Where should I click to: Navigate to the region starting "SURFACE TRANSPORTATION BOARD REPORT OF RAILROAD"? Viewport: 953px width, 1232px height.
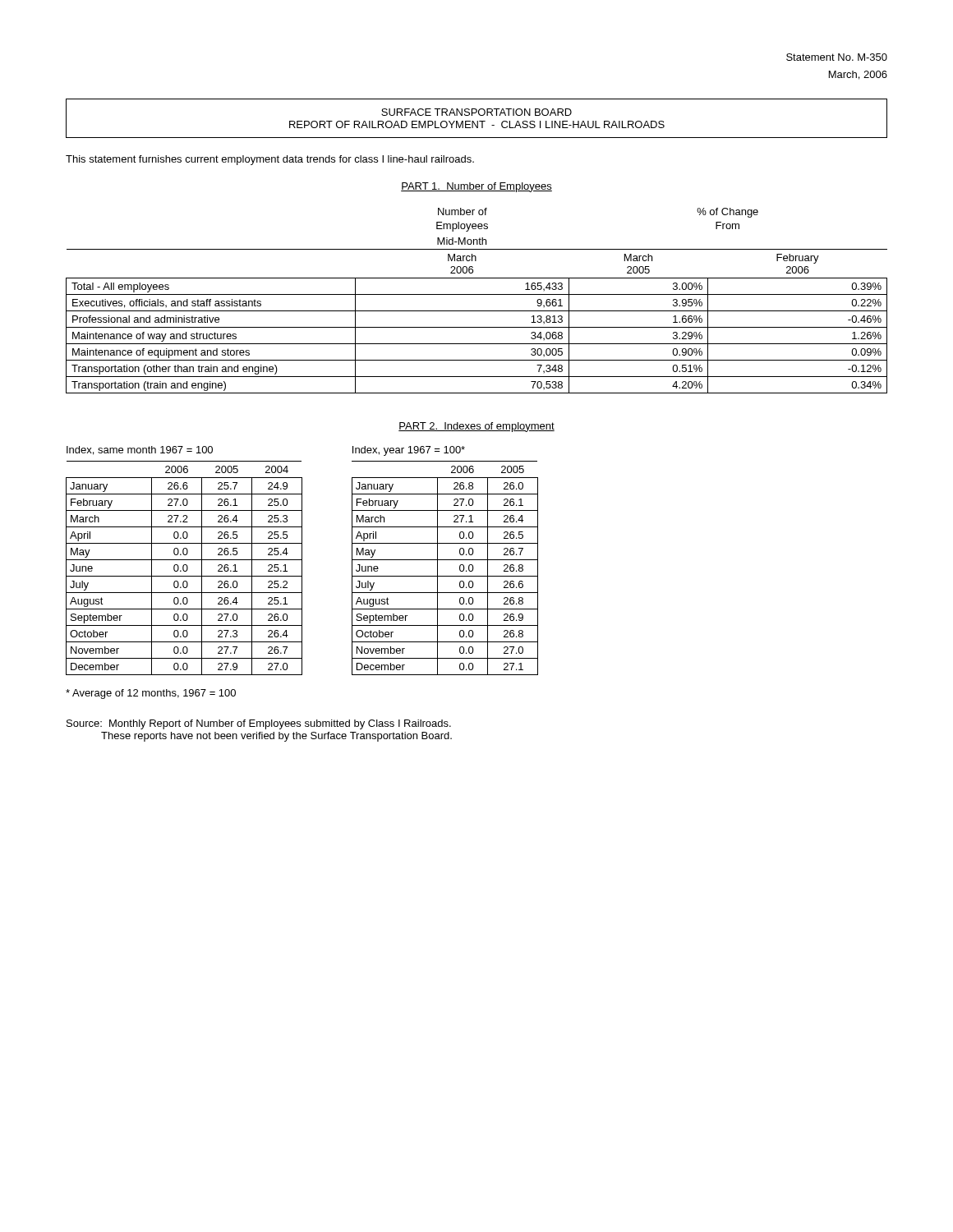click(x=476, y=118)
